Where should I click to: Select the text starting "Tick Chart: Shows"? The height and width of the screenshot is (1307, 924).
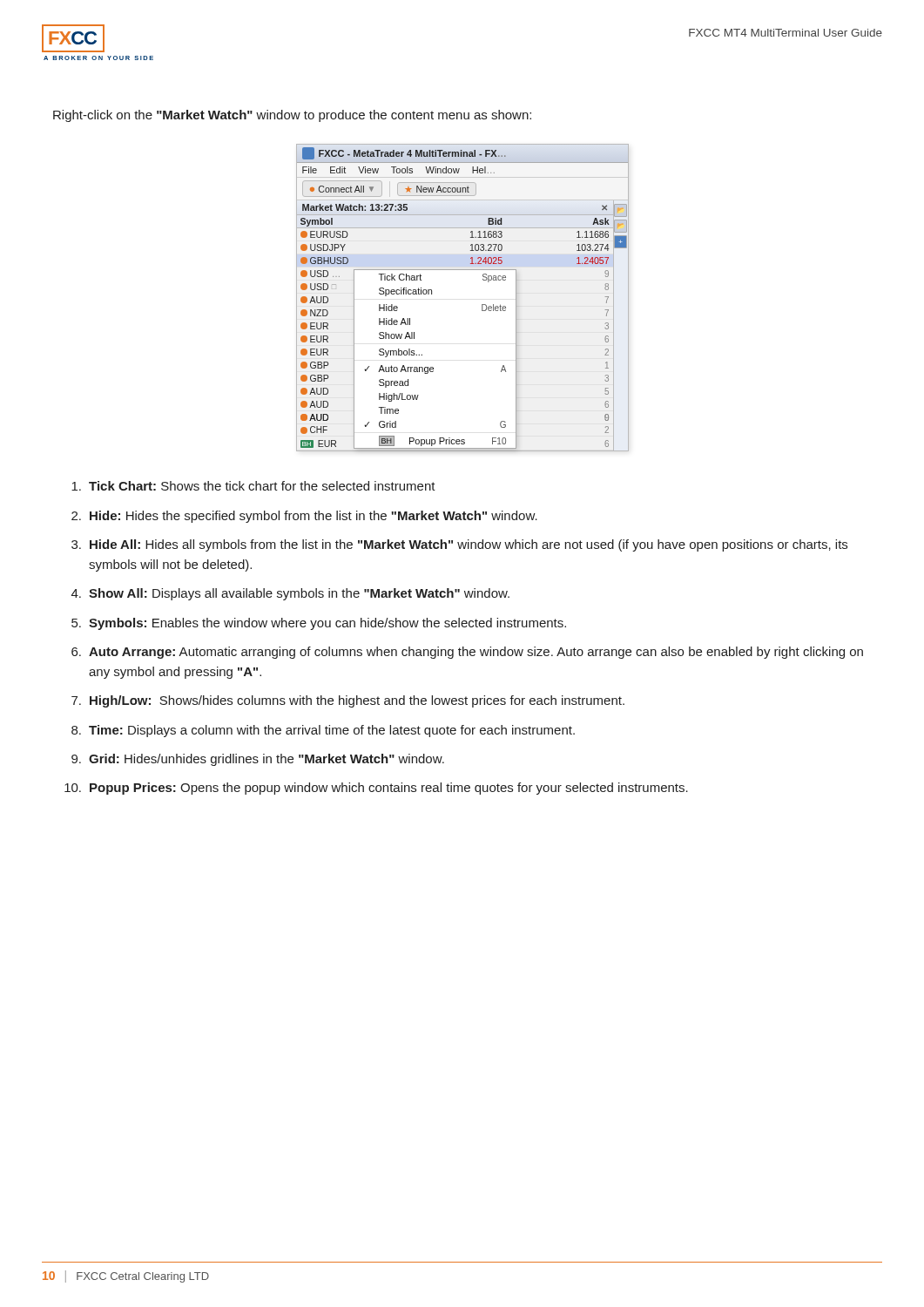coord(253,486)
